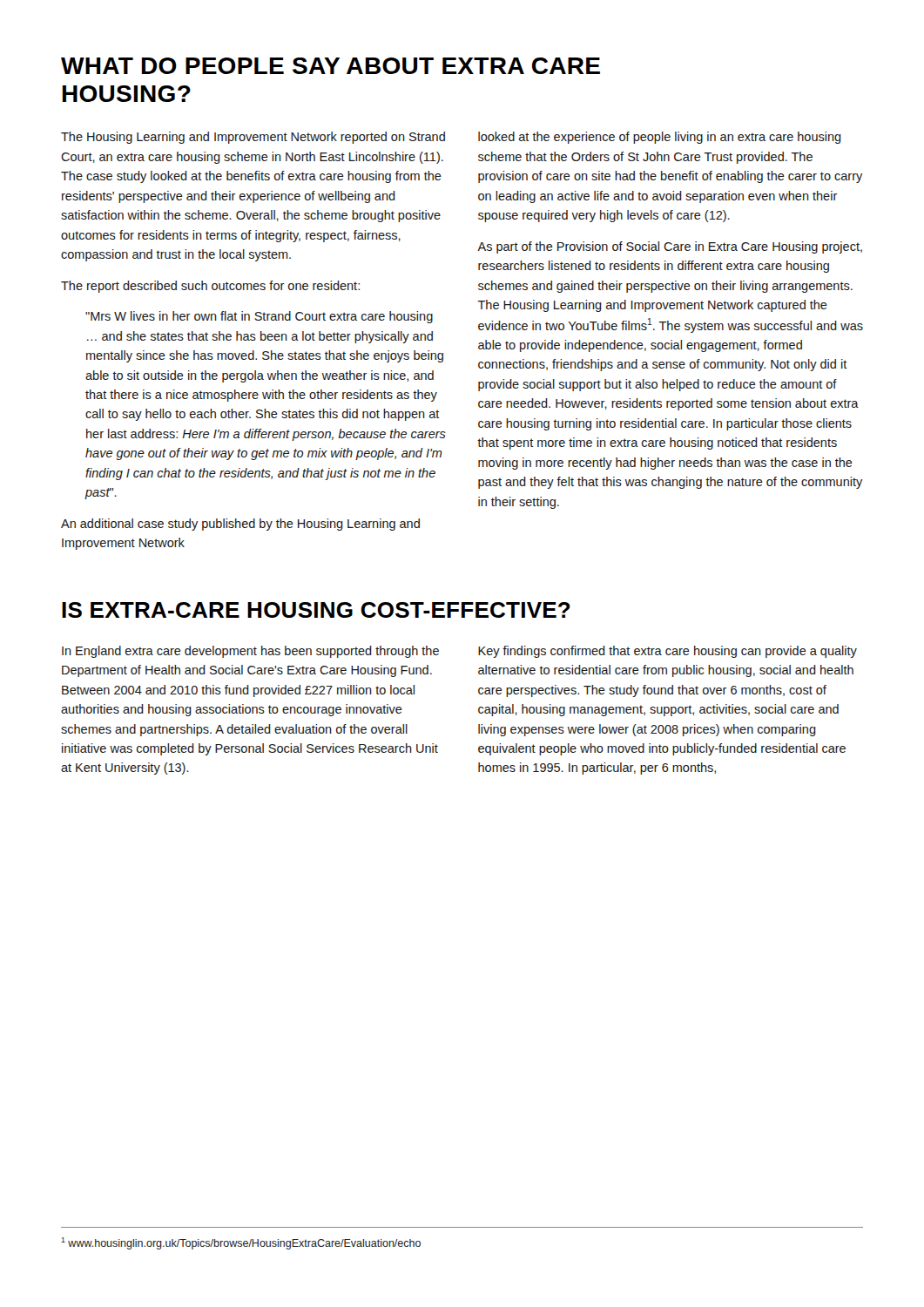924x1307 pixels.
Task: Locate the text starting "looked at the experience of"
Action: [670, 177]
